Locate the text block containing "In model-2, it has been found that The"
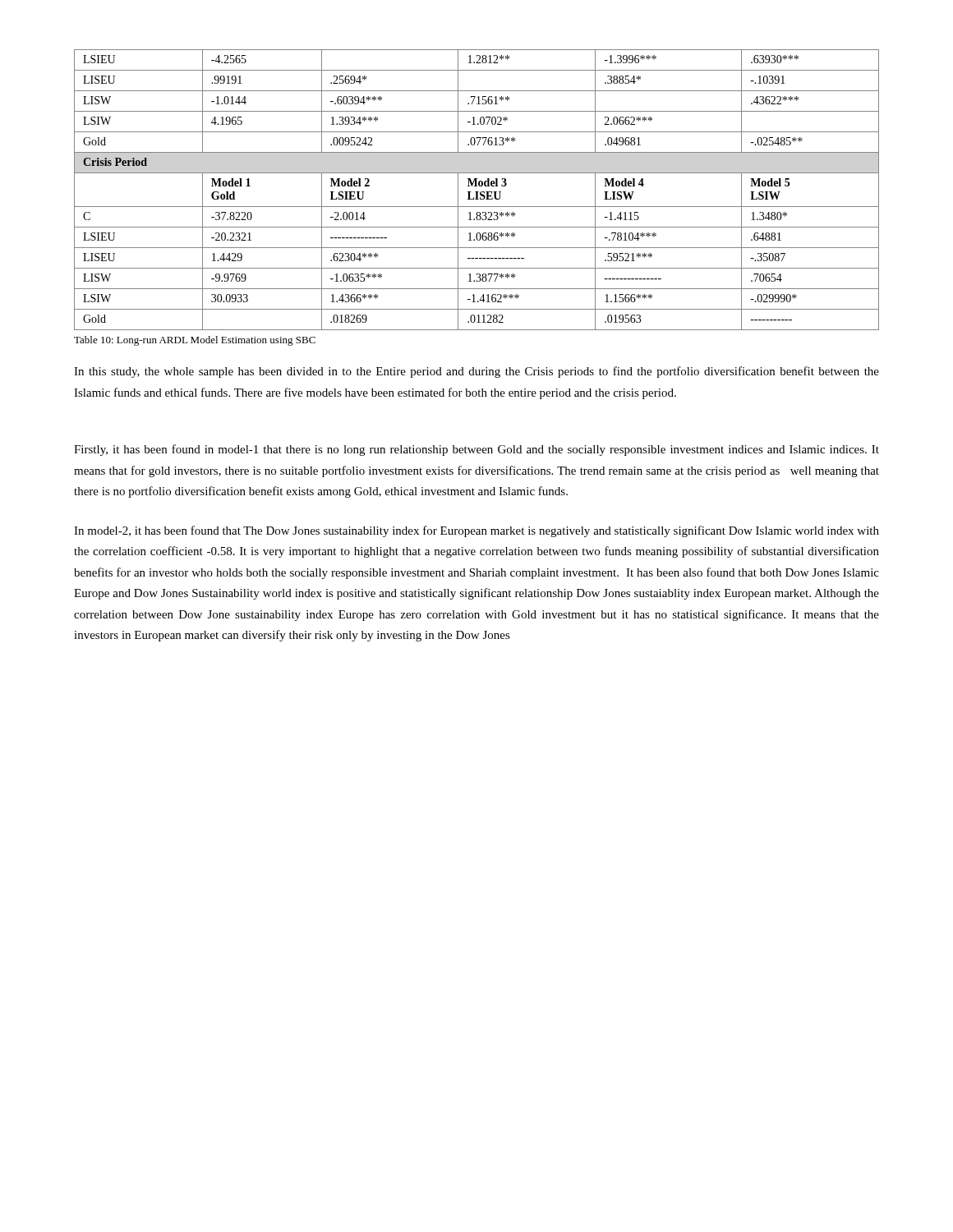 (476, 583)
